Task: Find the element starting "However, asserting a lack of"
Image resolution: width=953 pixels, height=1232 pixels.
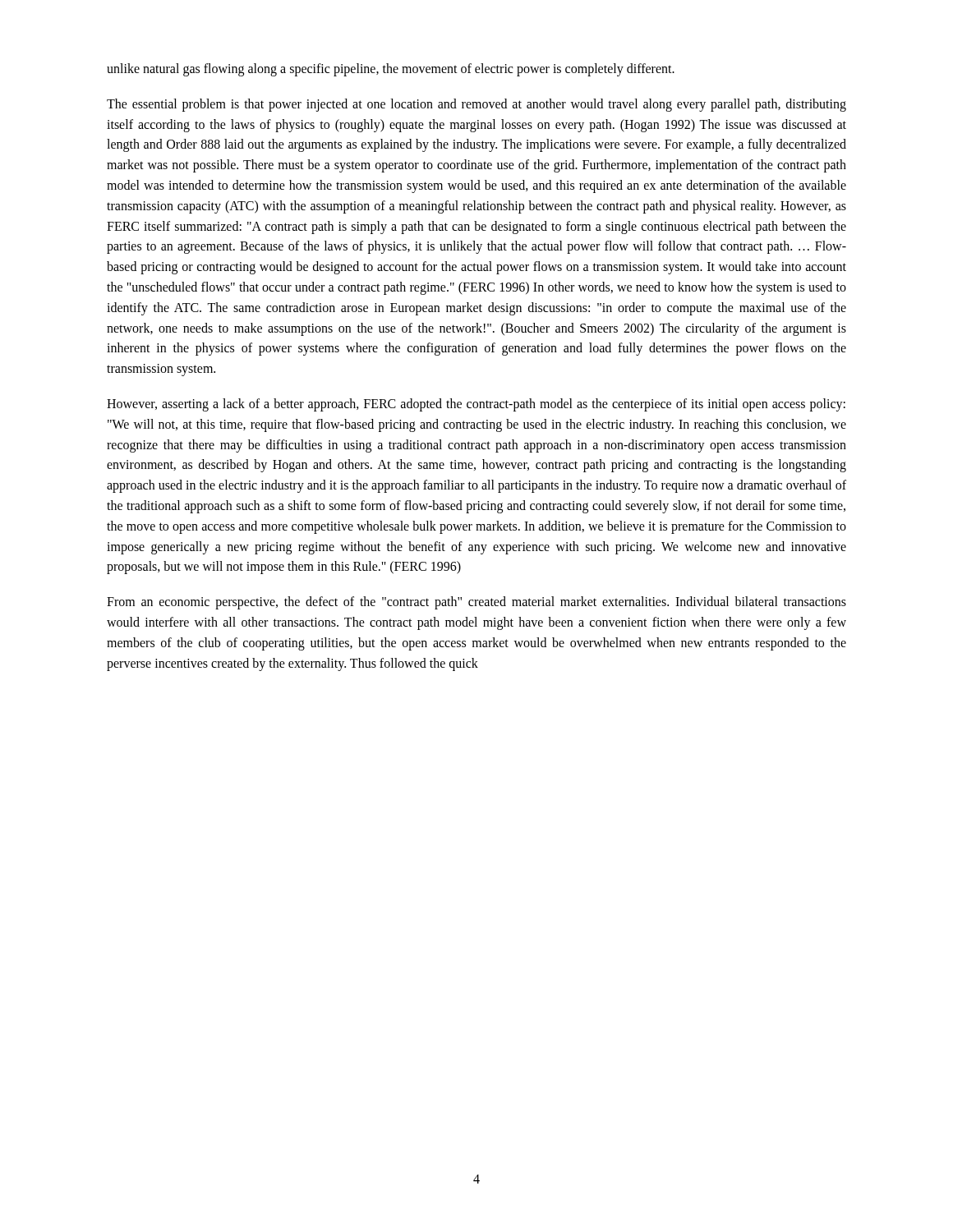Action: pos(476,485)
